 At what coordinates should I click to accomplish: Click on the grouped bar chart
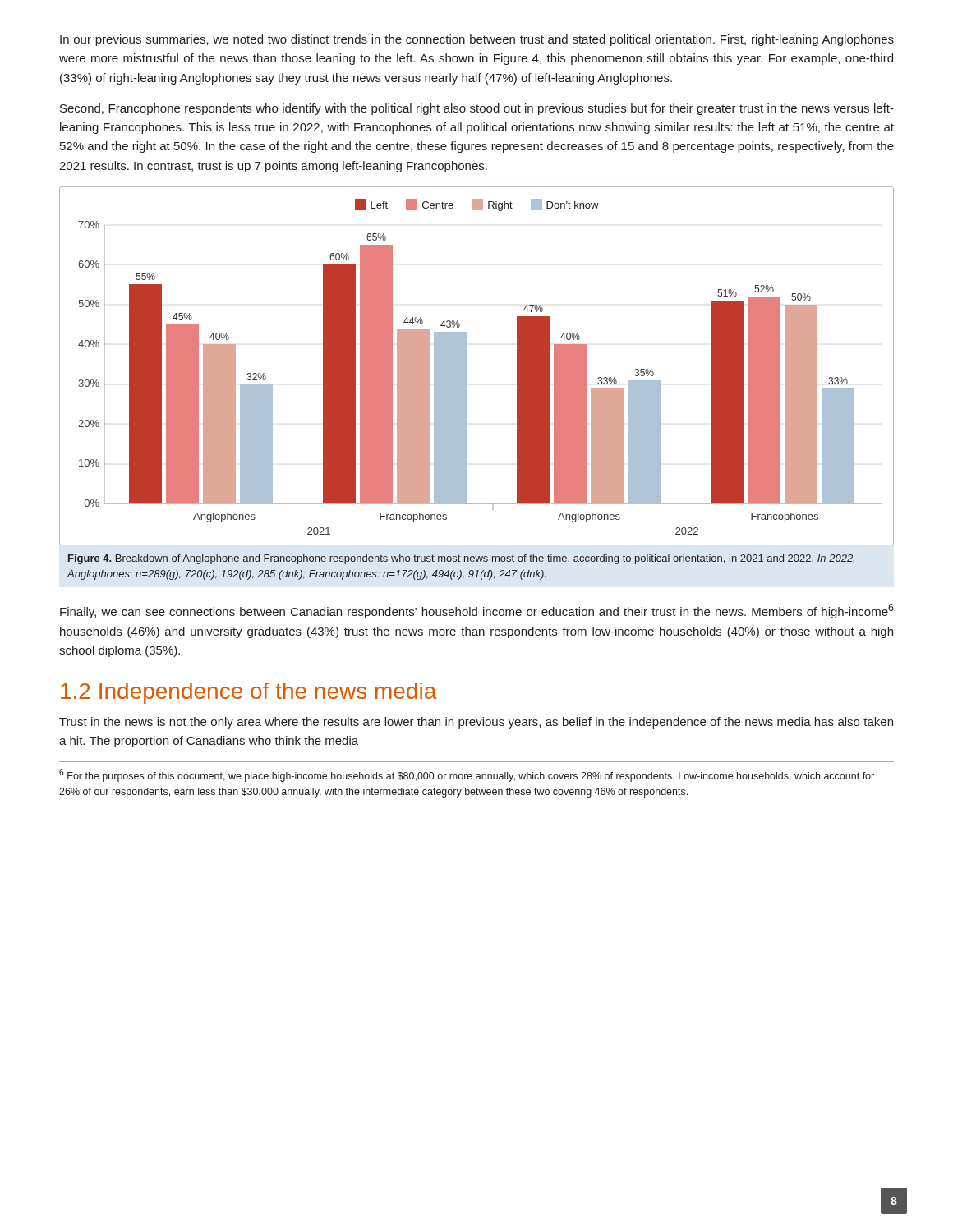(x=476, y=366)
